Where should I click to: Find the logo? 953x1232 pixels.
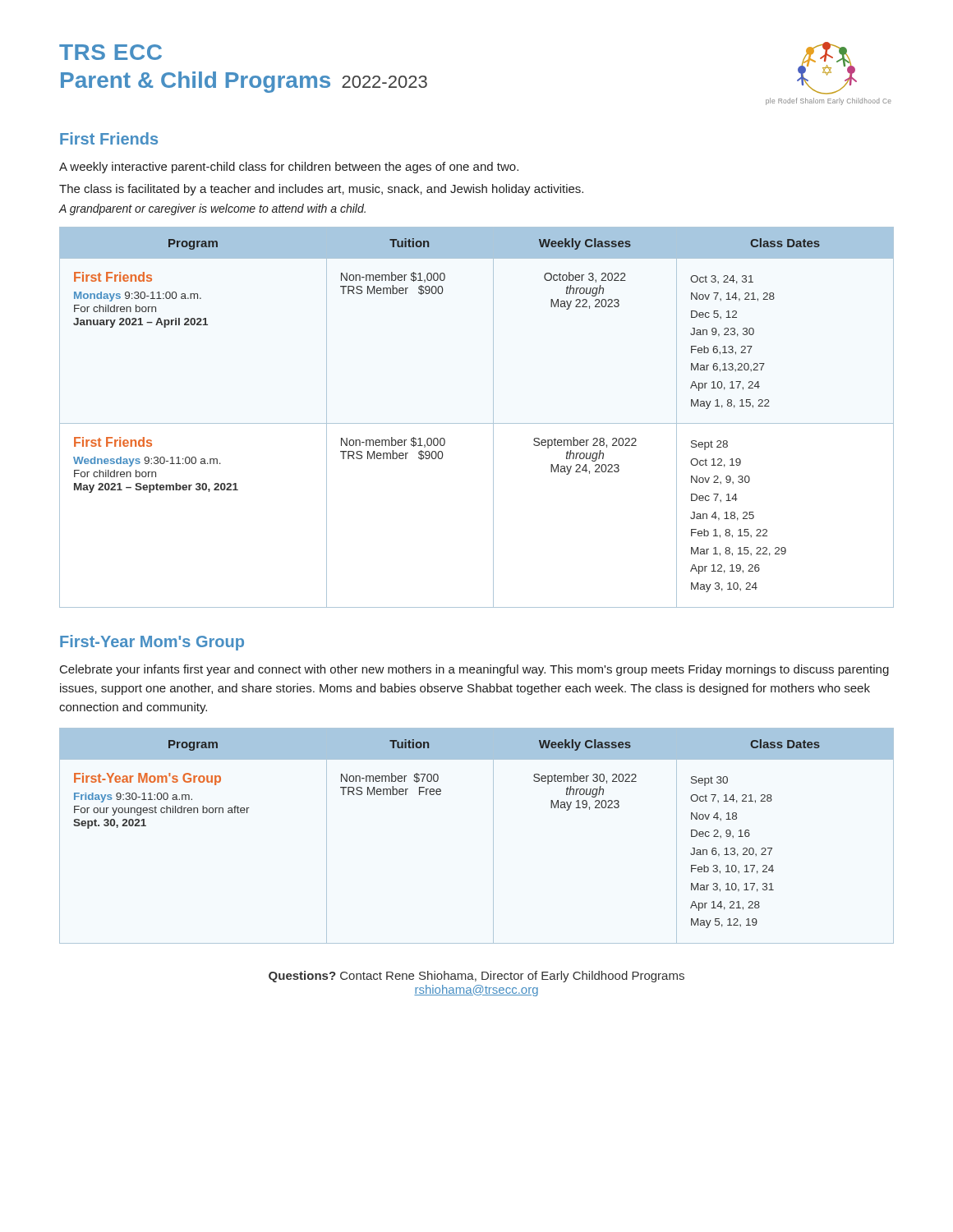coord(828,77)
